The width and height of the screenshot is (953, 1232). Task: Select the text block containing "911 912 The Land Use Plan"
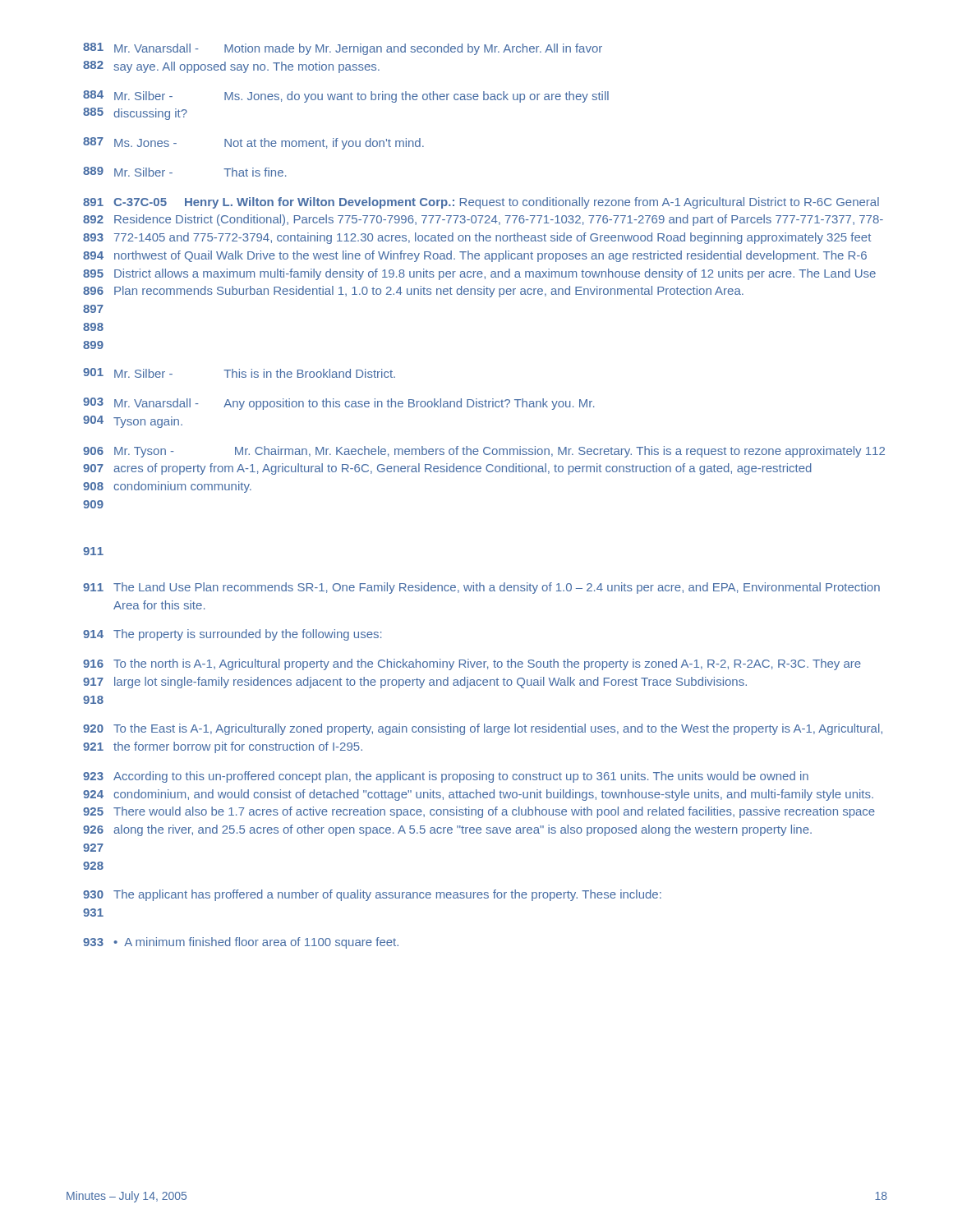[x=476, y=599]
